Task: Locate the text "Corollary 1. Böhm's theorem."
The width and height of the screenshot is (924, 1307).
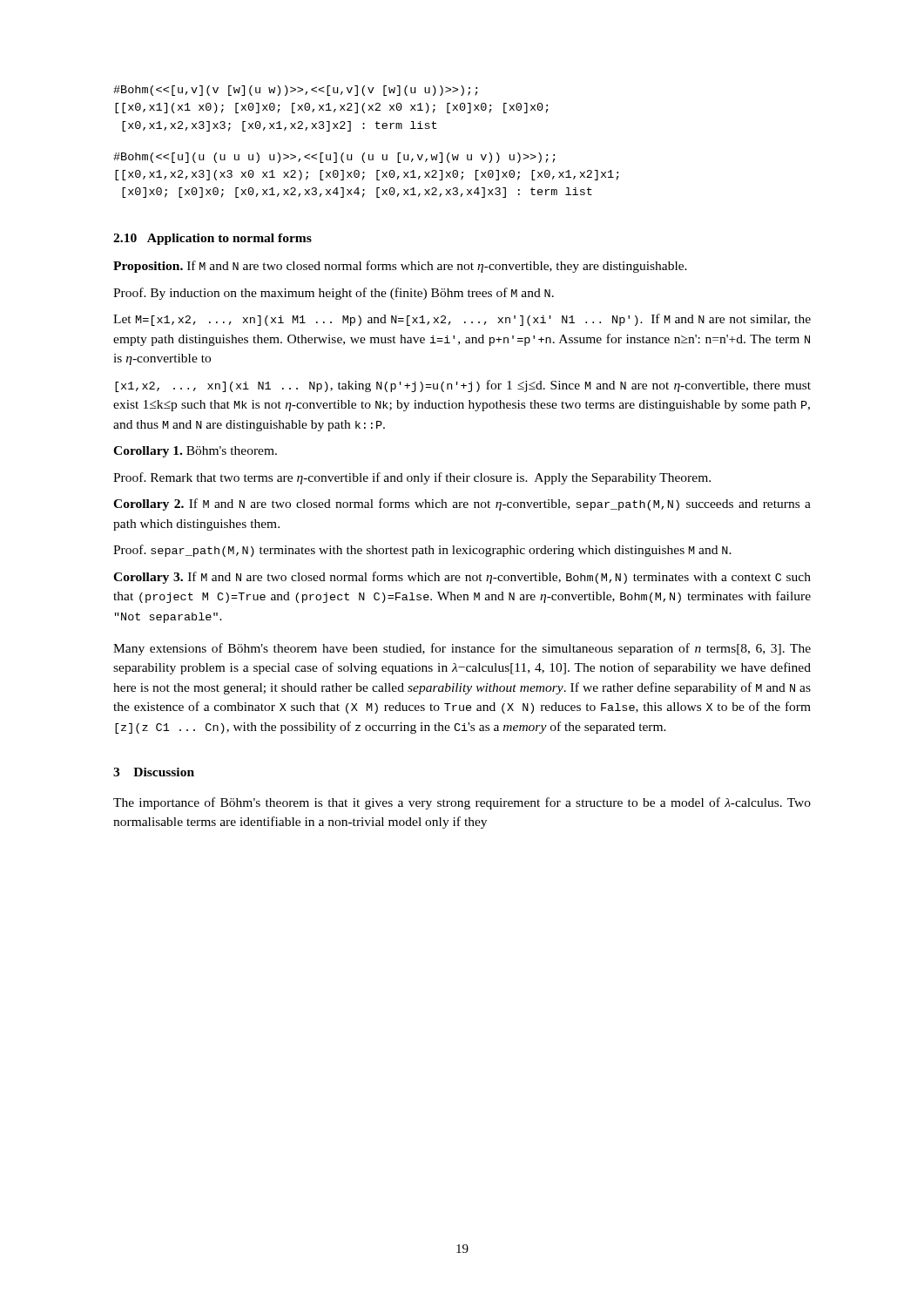Action: 195,450
